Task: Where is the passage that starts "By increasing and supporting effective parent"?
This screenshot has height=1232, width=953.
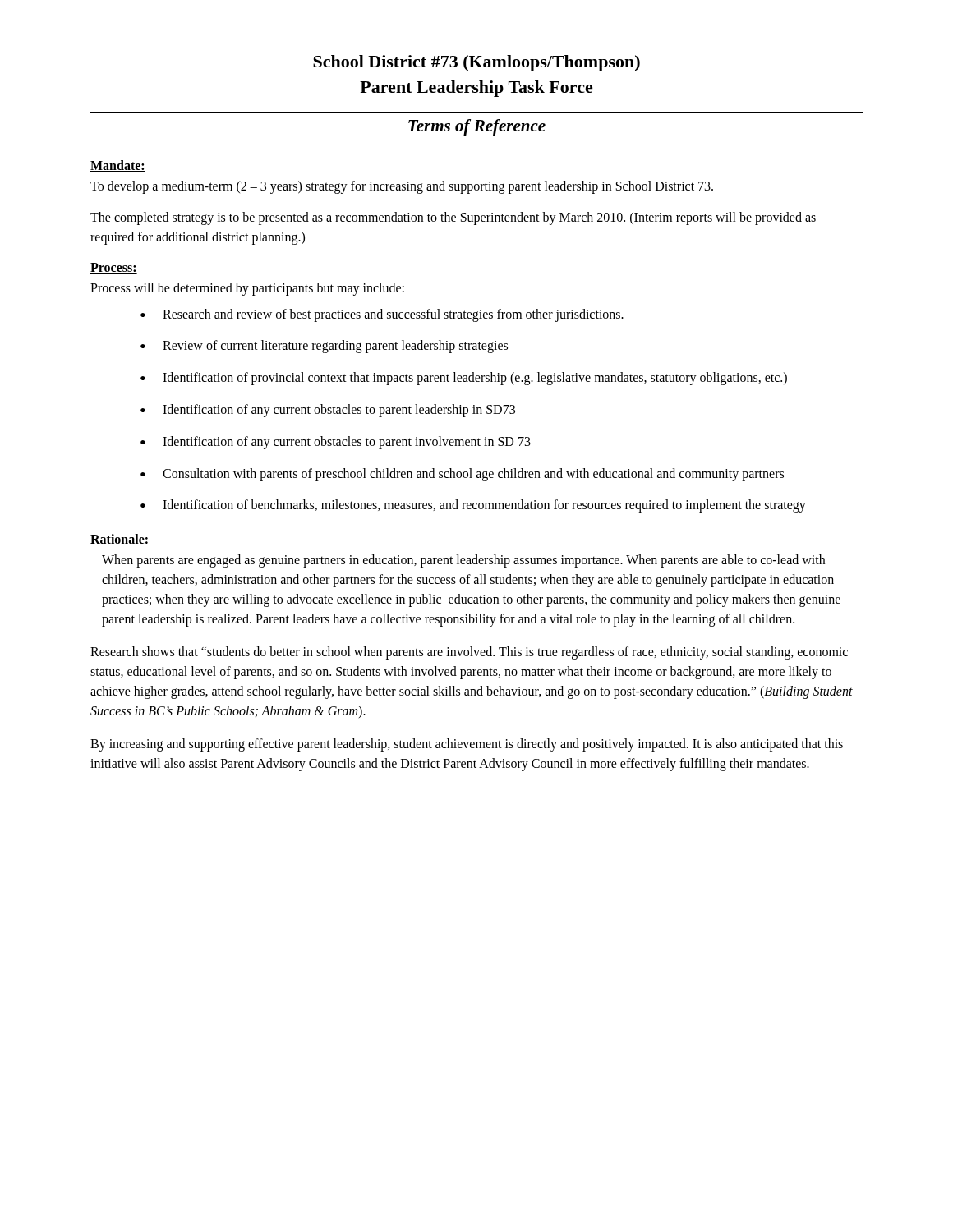Action: coord(467,754)
